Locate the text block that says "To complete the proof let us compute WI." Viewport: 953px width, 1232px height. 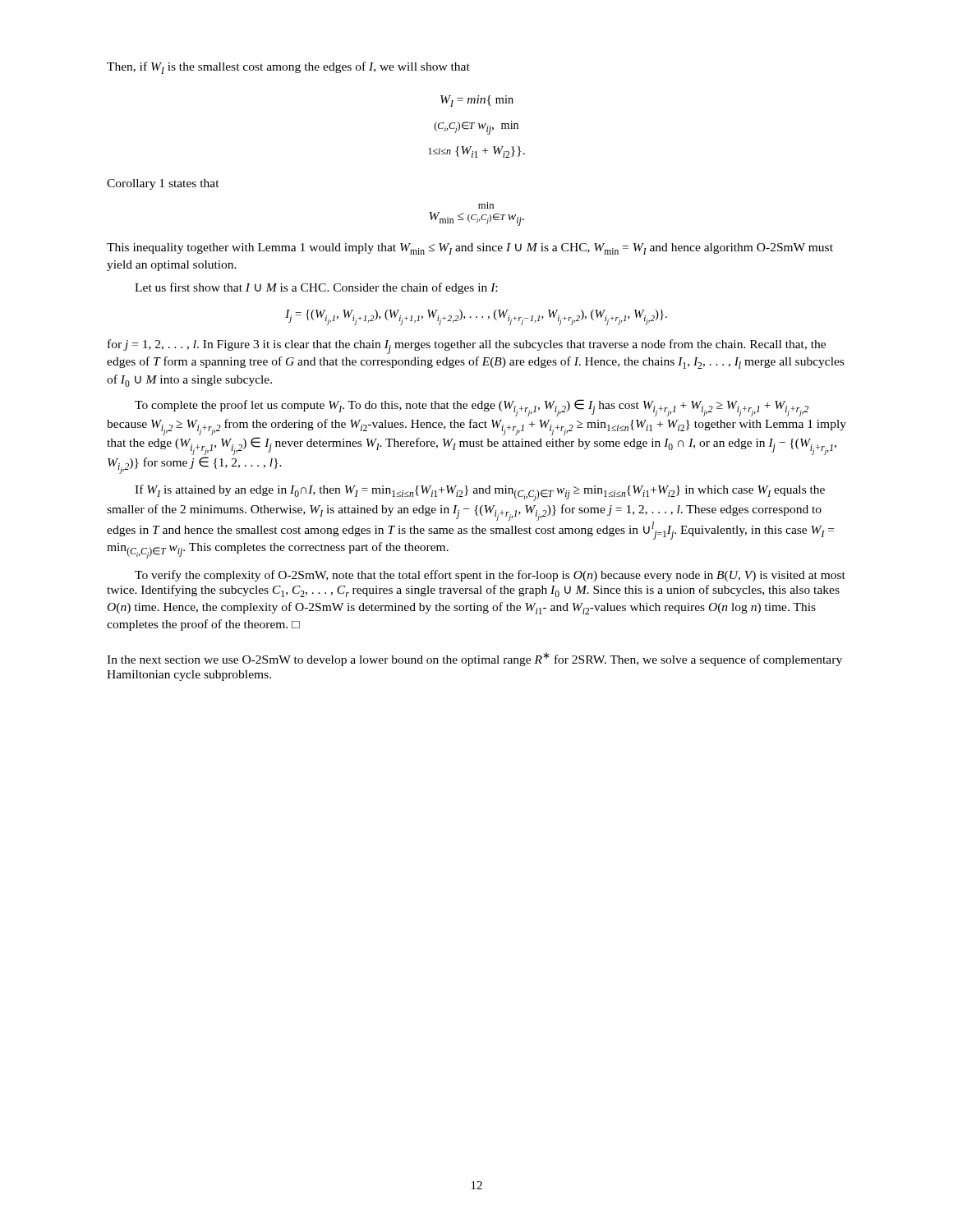476,436
